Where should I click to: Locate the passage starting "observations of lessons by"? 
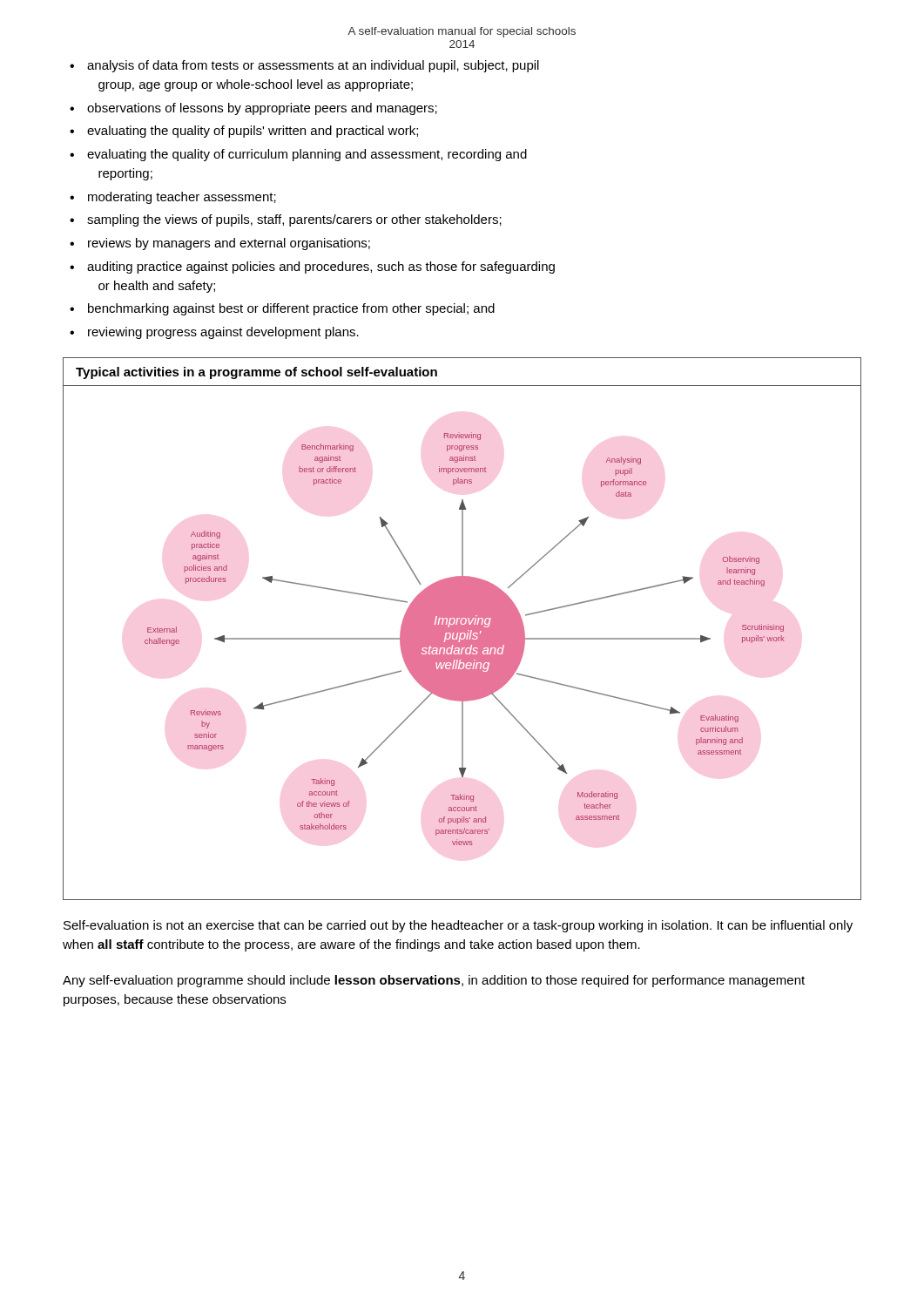click(x=262, y=107)
